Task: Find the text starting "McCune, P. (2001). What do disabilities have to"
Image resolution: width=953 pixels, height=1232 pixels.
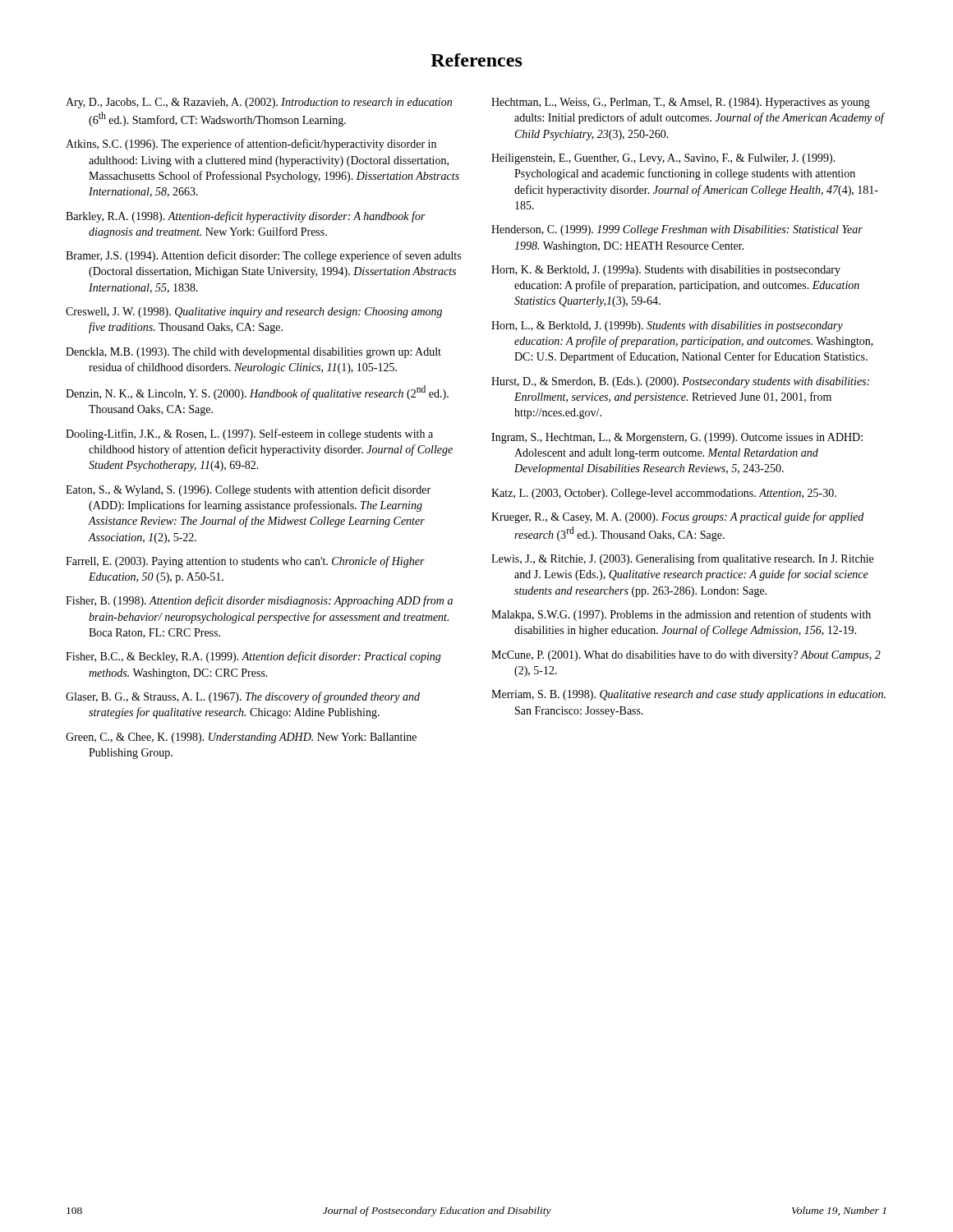Action: [686, 663]
